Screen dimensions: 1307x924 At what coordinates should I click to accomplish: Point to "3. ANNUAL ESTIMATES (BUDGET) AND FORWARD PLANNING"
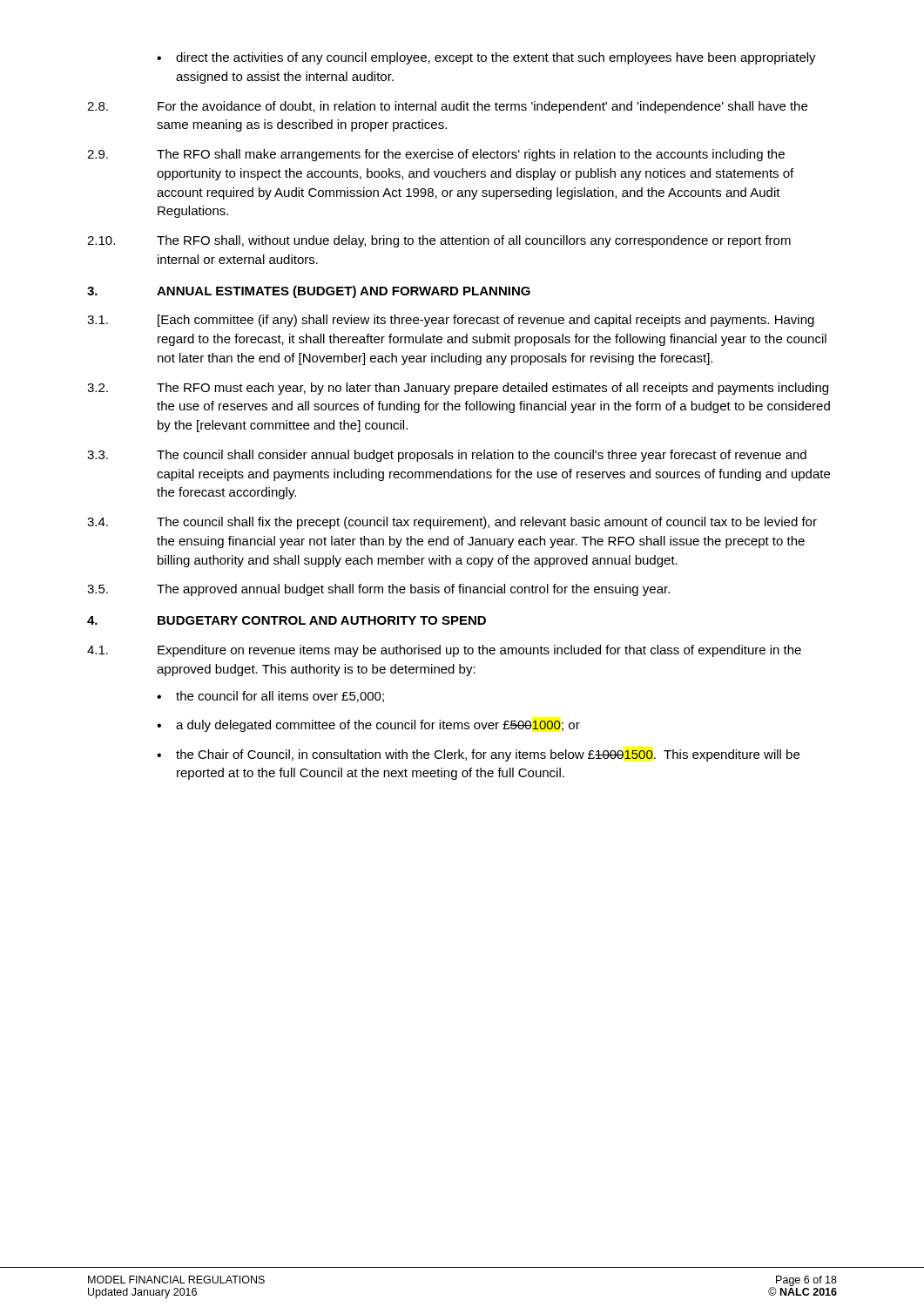(x=462, y=290)
